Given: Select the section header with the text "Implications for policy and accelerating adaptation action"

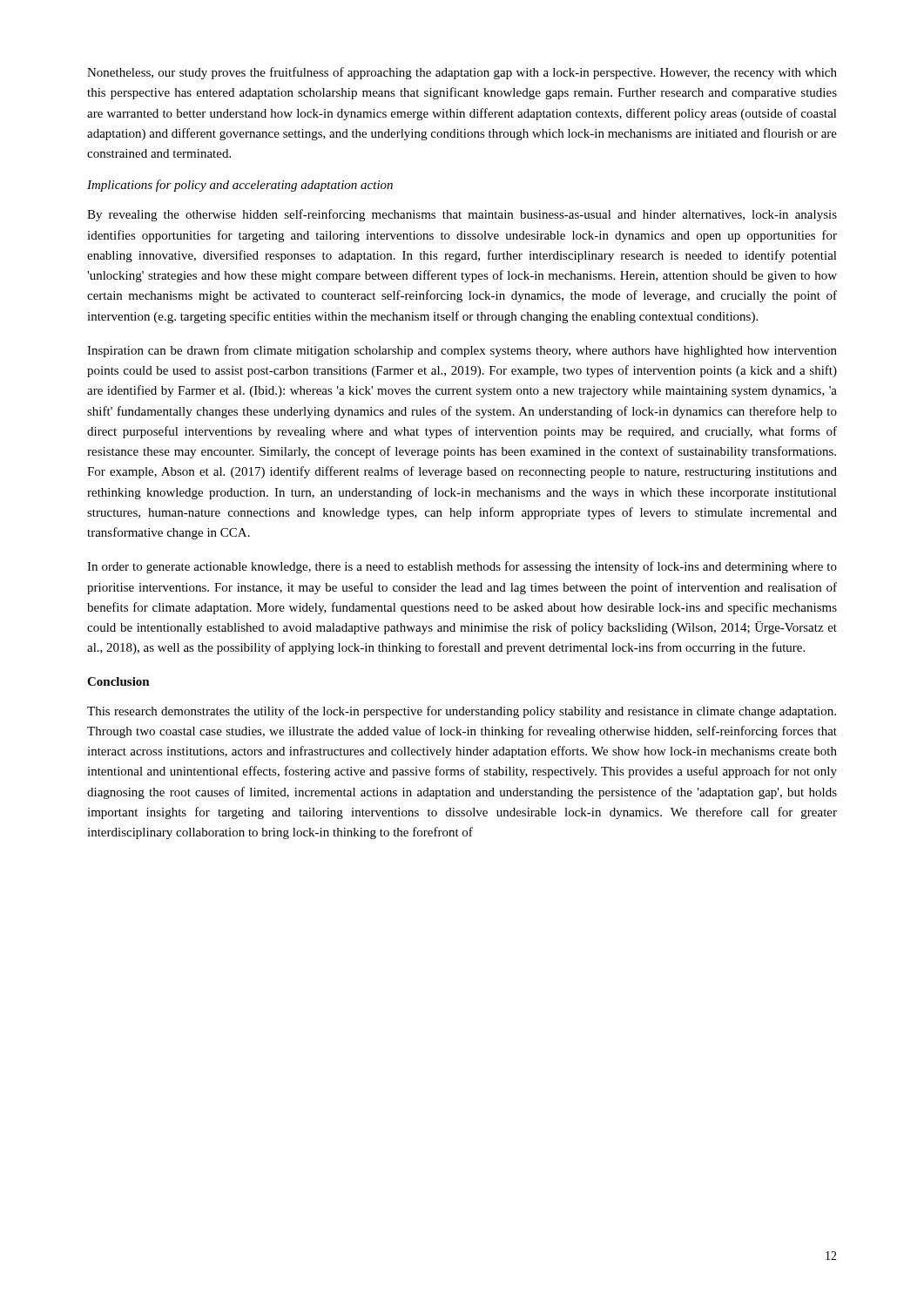Looking at the screenshot, I should [240, 185].
